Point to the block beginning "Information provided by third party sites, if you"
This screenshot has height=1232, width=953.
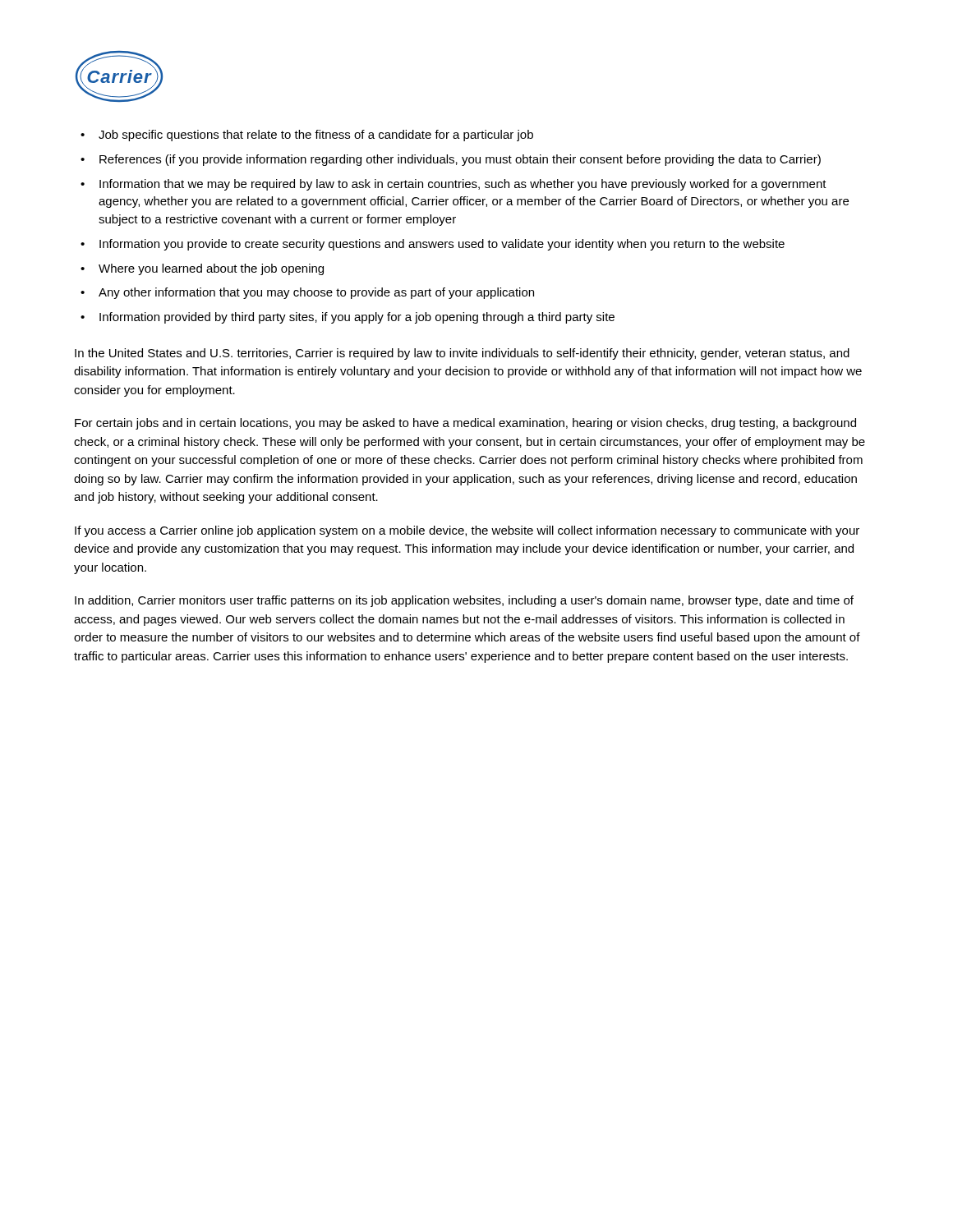coord(357,317)
